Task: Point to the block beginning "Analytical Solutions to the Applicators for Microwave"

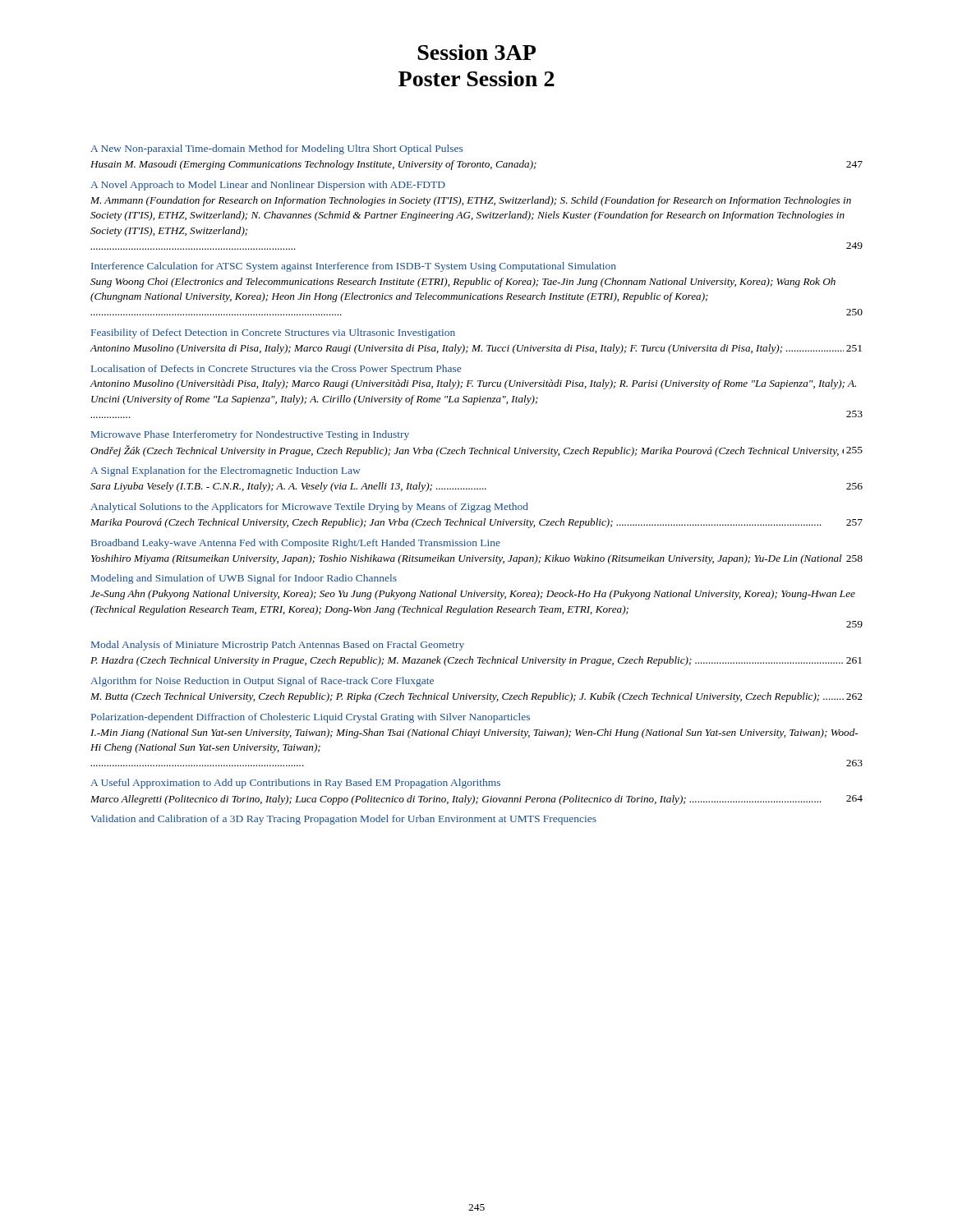Action: coord(476,515)
